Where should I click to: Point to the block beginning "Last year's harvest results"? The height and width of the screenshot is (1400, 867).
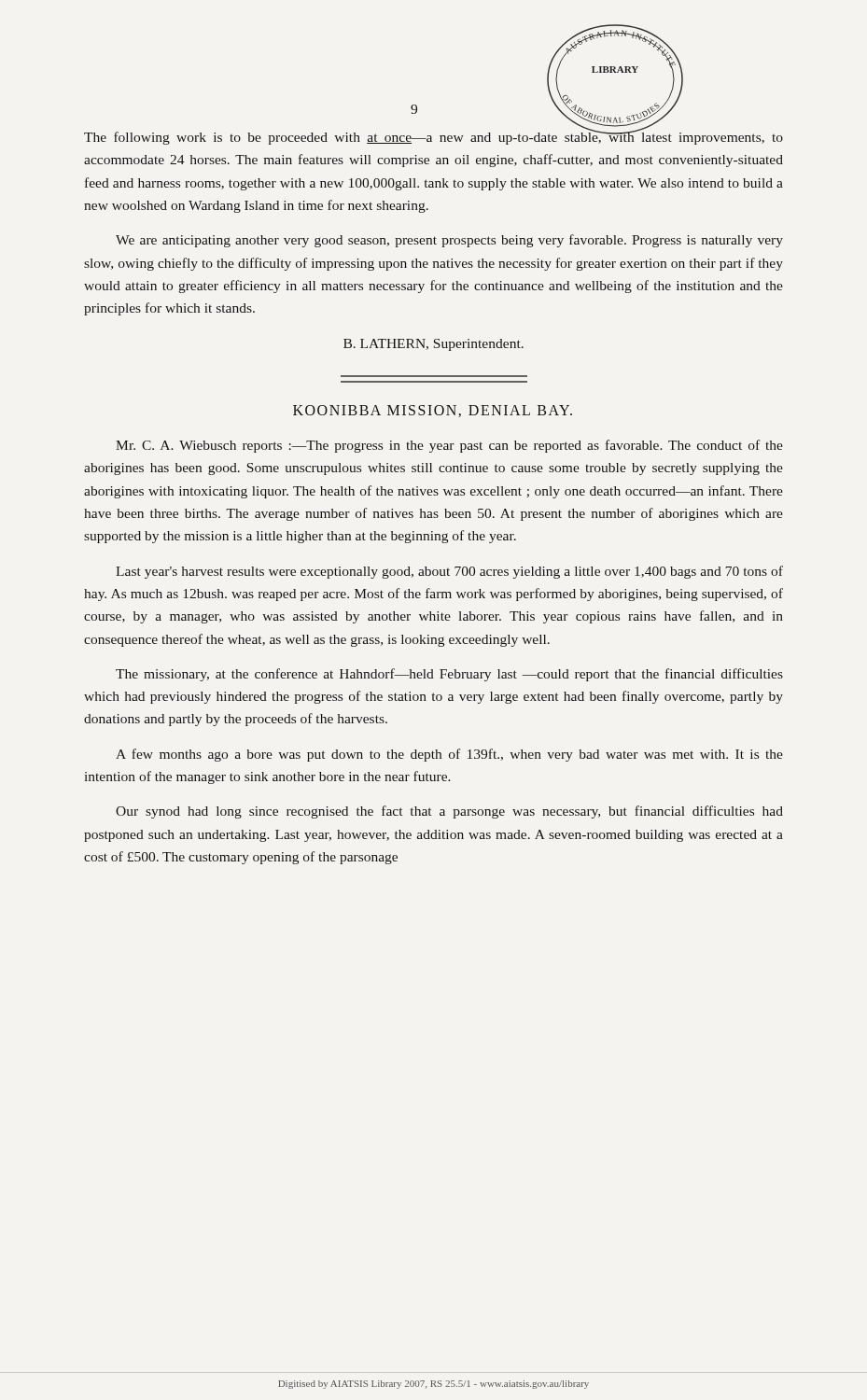point(434,605)
